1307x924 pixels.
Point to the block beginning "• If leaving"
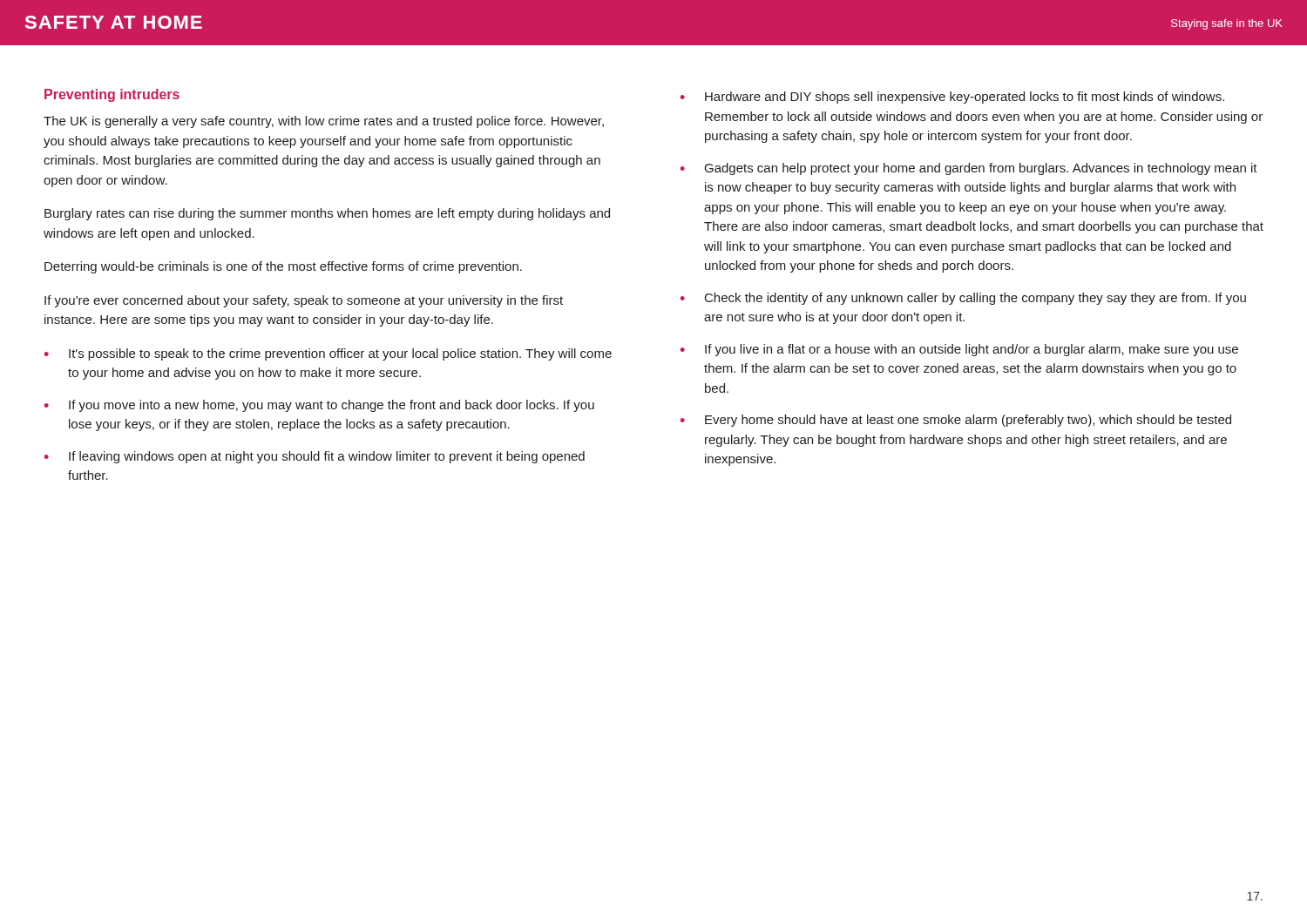click(331, 466)
